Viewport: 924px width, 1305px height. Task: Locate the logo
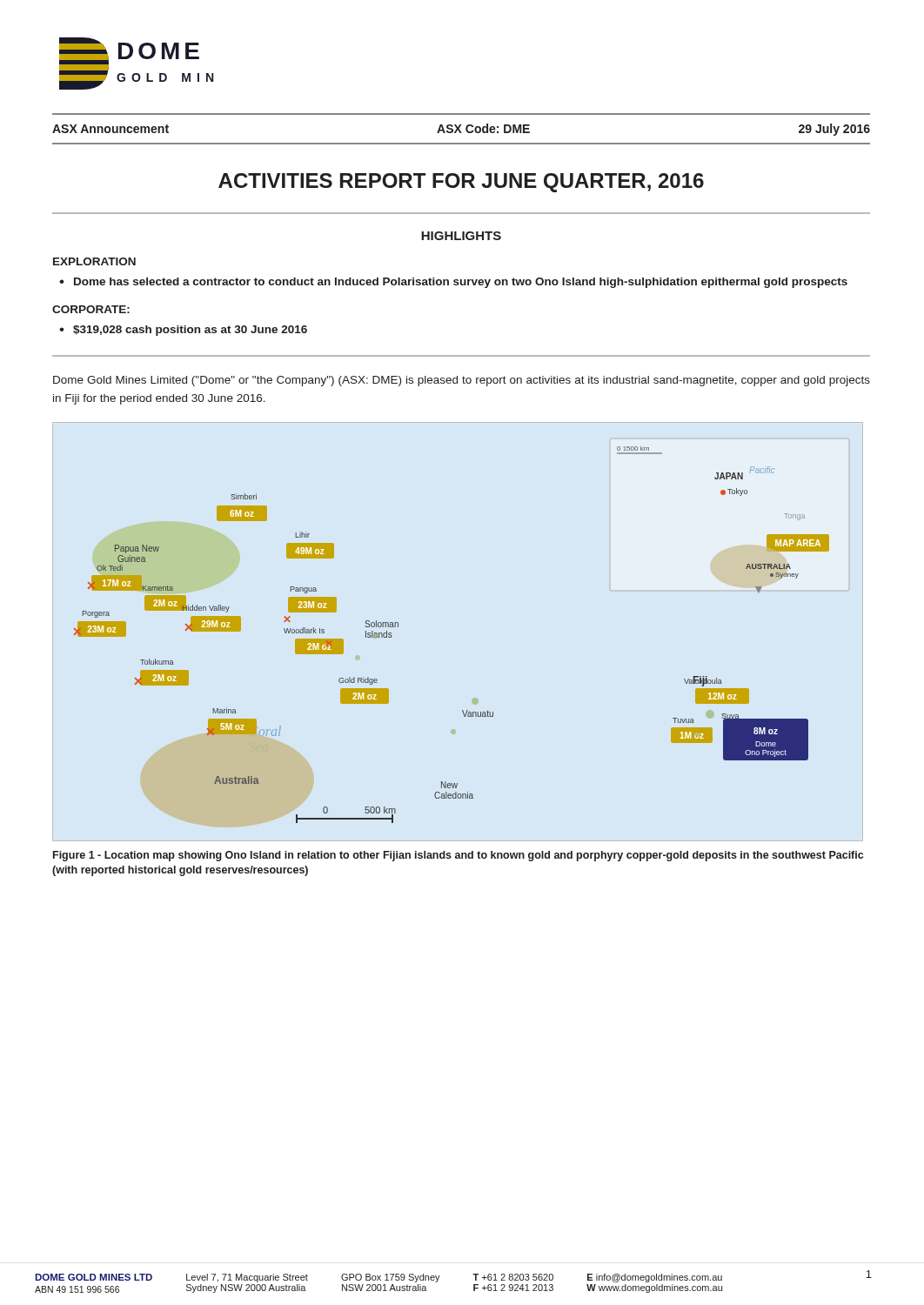tap(461, 63)
